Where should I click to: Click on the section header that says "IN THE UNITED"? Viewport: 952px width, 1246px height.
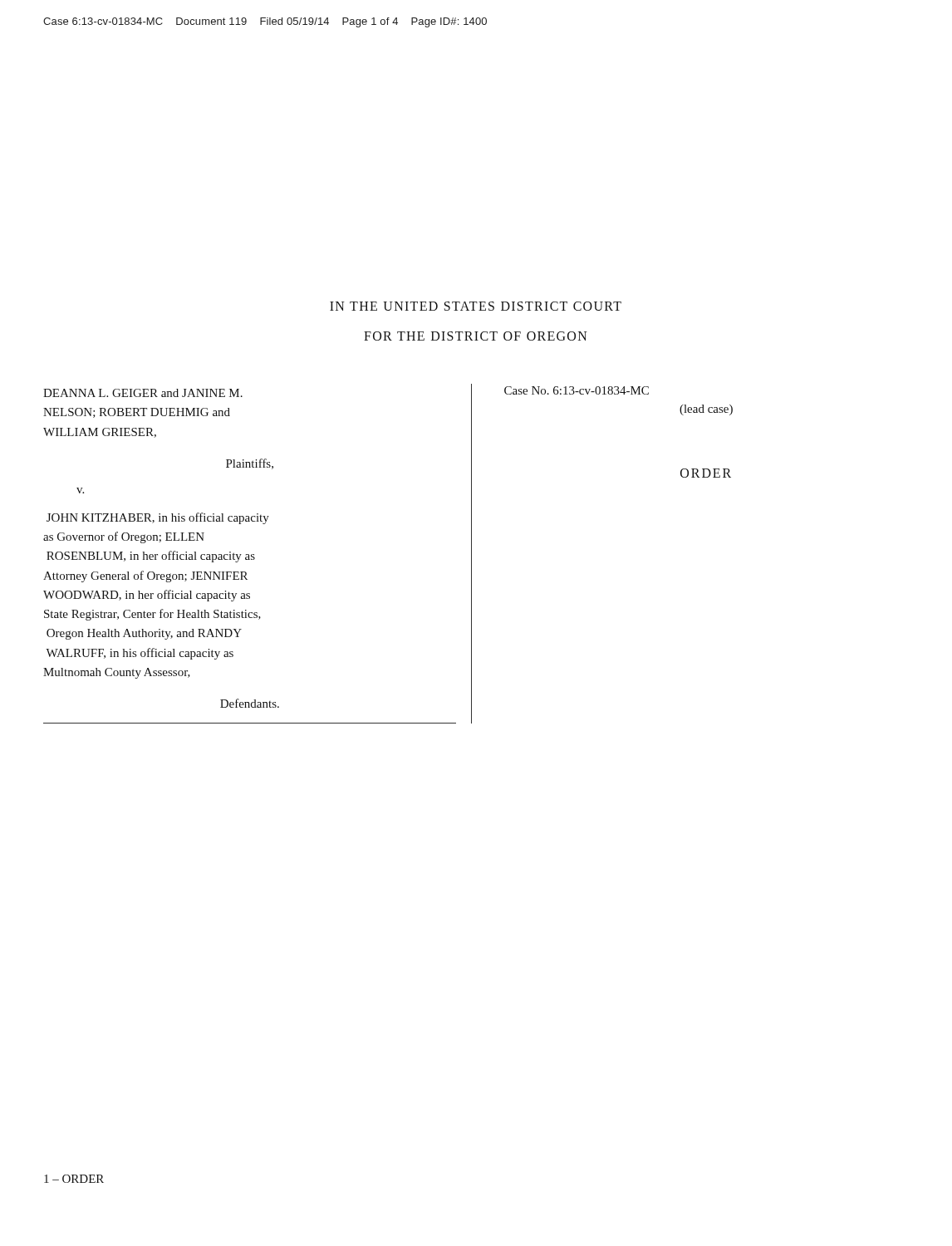(476, 321)
